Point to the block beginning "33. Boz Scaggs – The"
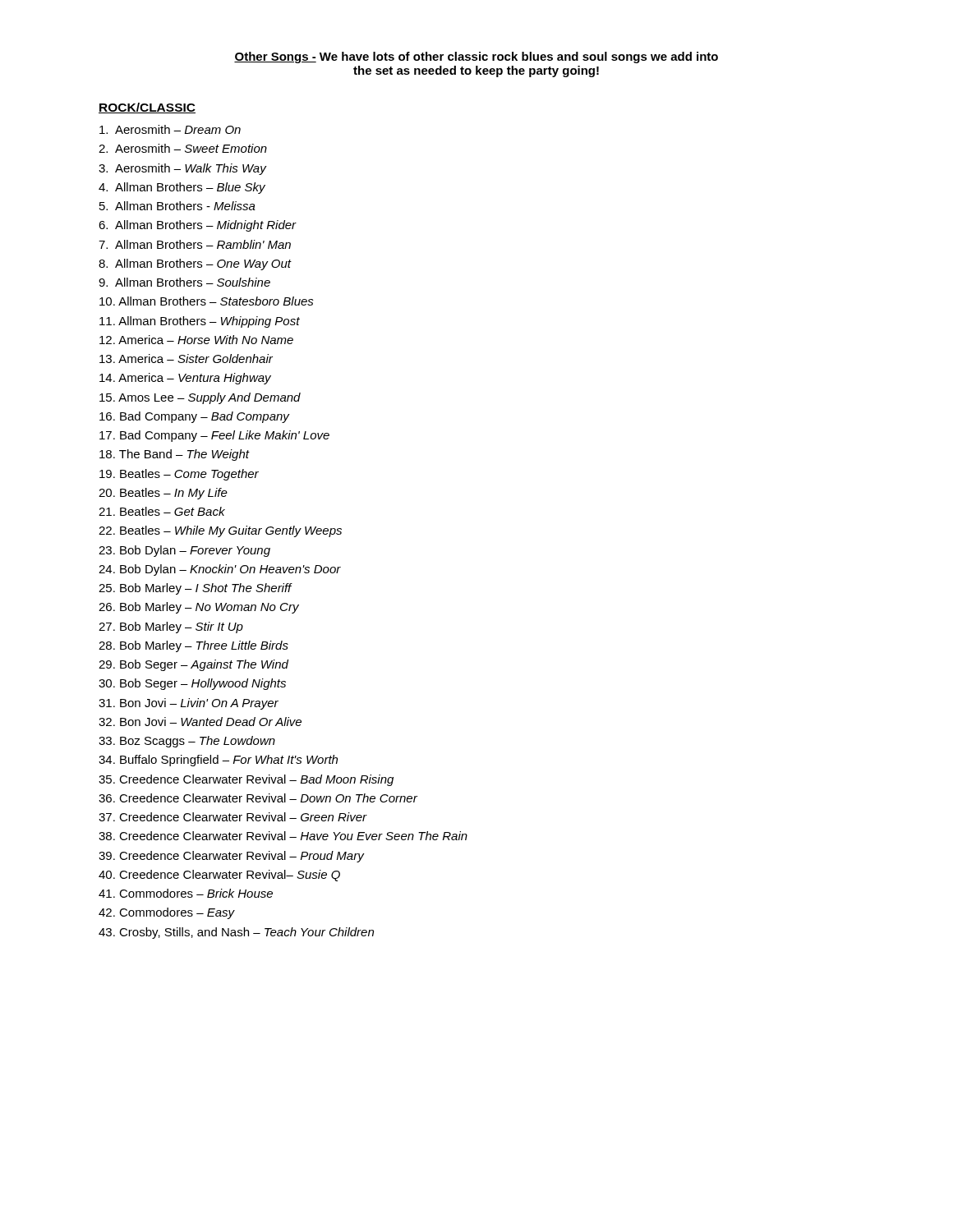 pos(187,740)
